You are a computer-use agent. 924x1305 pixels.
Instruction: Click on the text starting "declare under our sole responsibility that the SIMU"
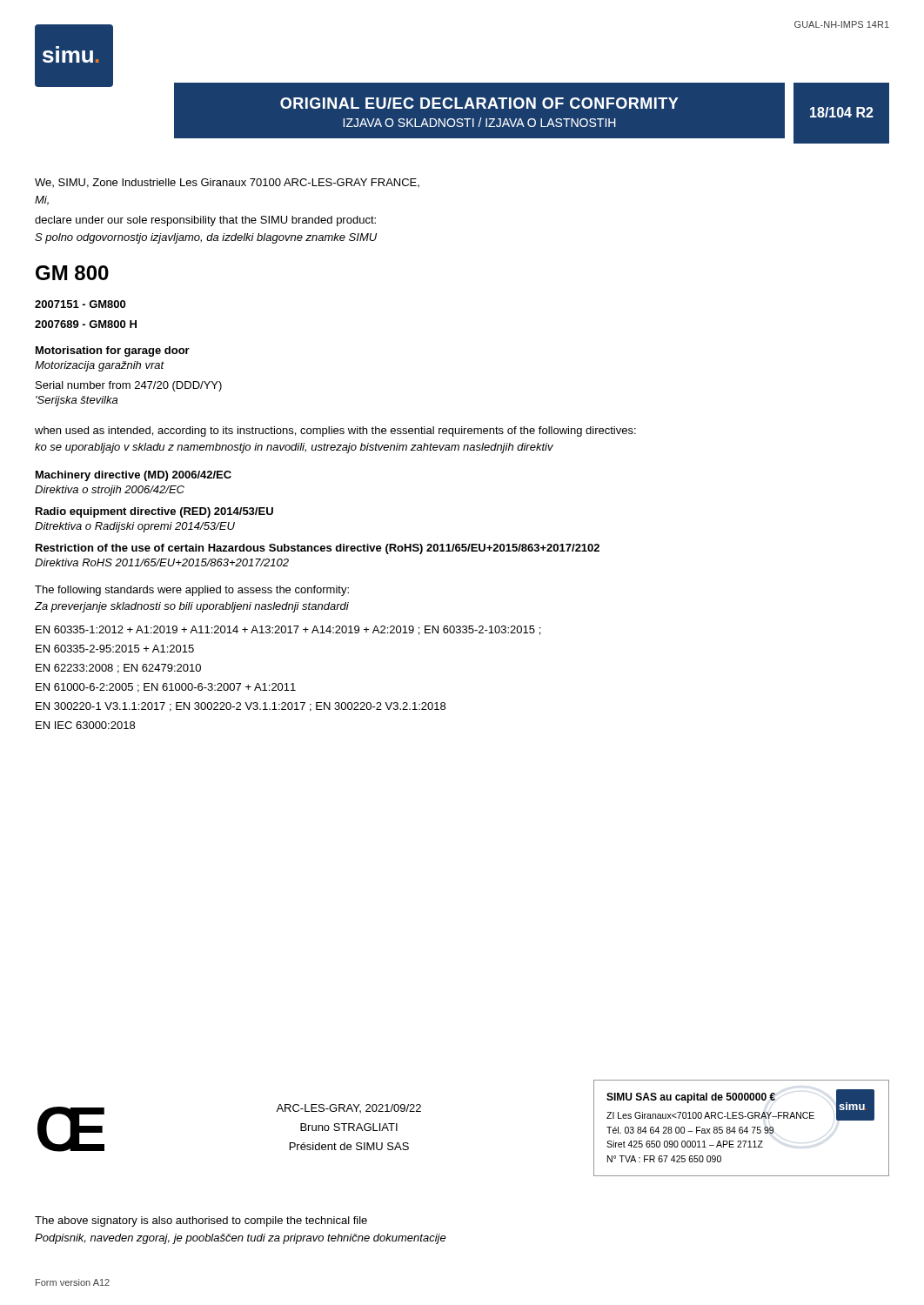tap(206, 228)
